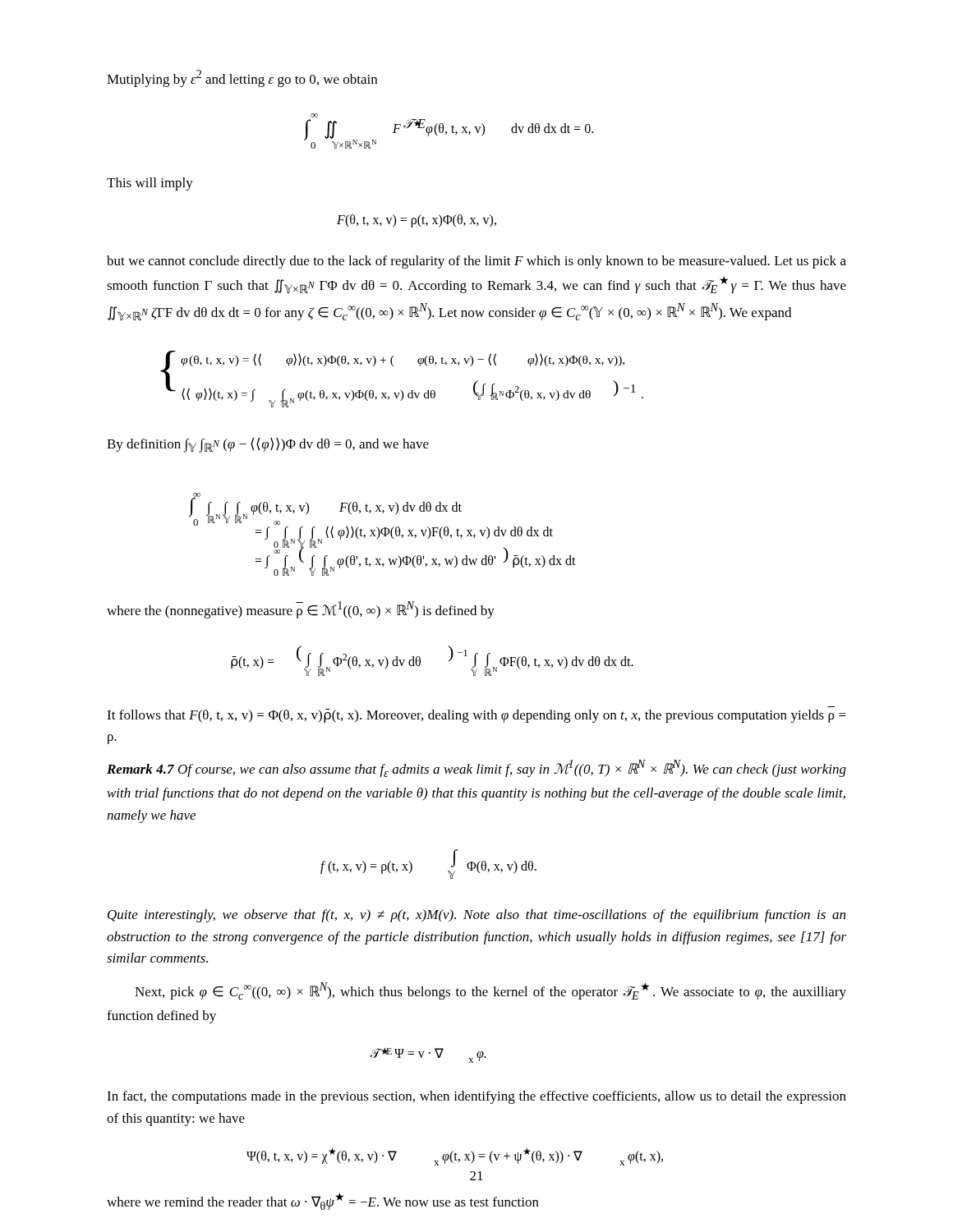Navigate to the text block starting "where the (nonnegative) measure ρ ∈ ℳ1((0,"
953x1232 pixels.
point(476,610)
